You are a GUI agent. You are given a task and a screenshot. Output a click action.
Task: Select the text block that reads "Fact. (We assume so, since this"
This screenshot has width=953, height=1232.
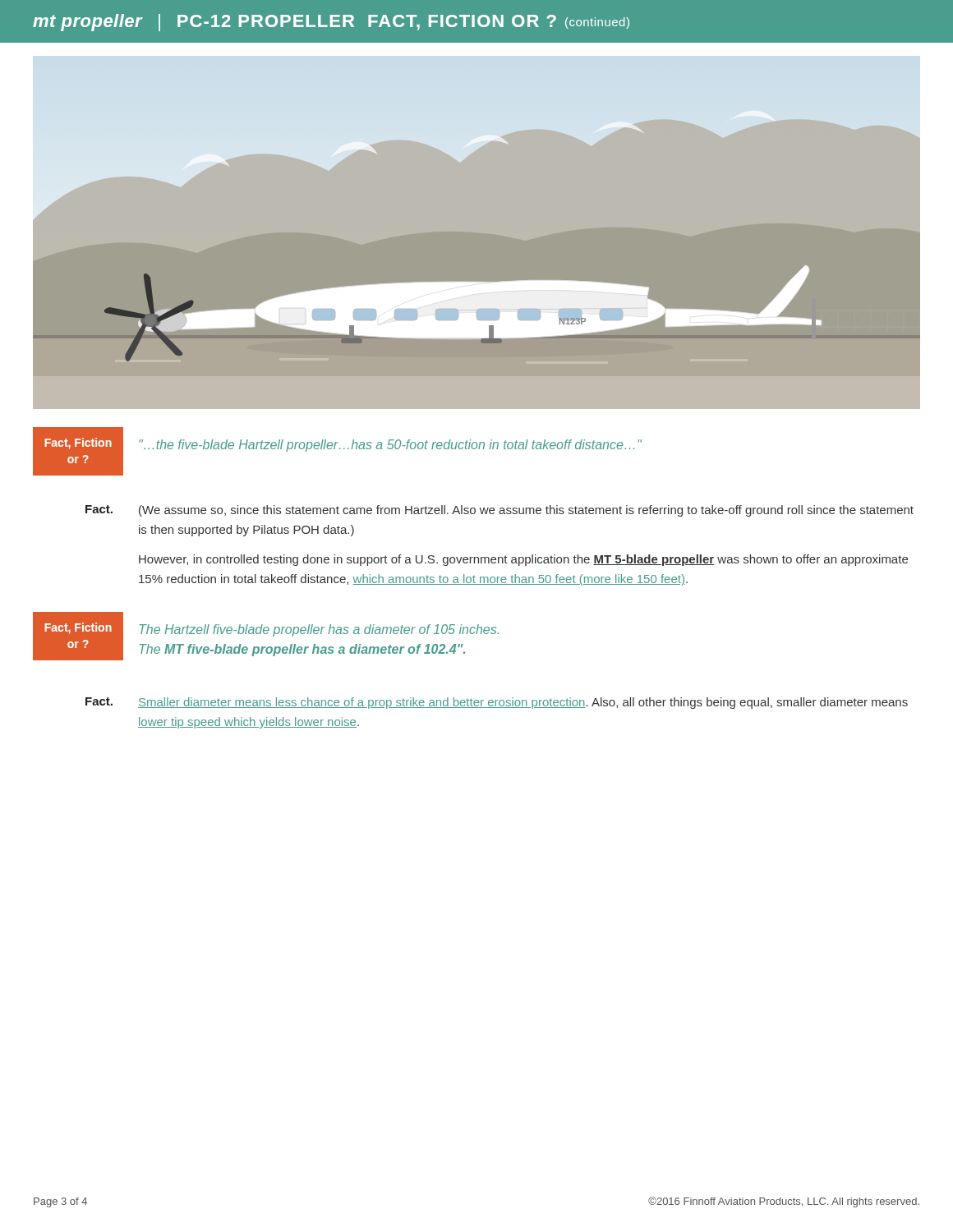500,511
